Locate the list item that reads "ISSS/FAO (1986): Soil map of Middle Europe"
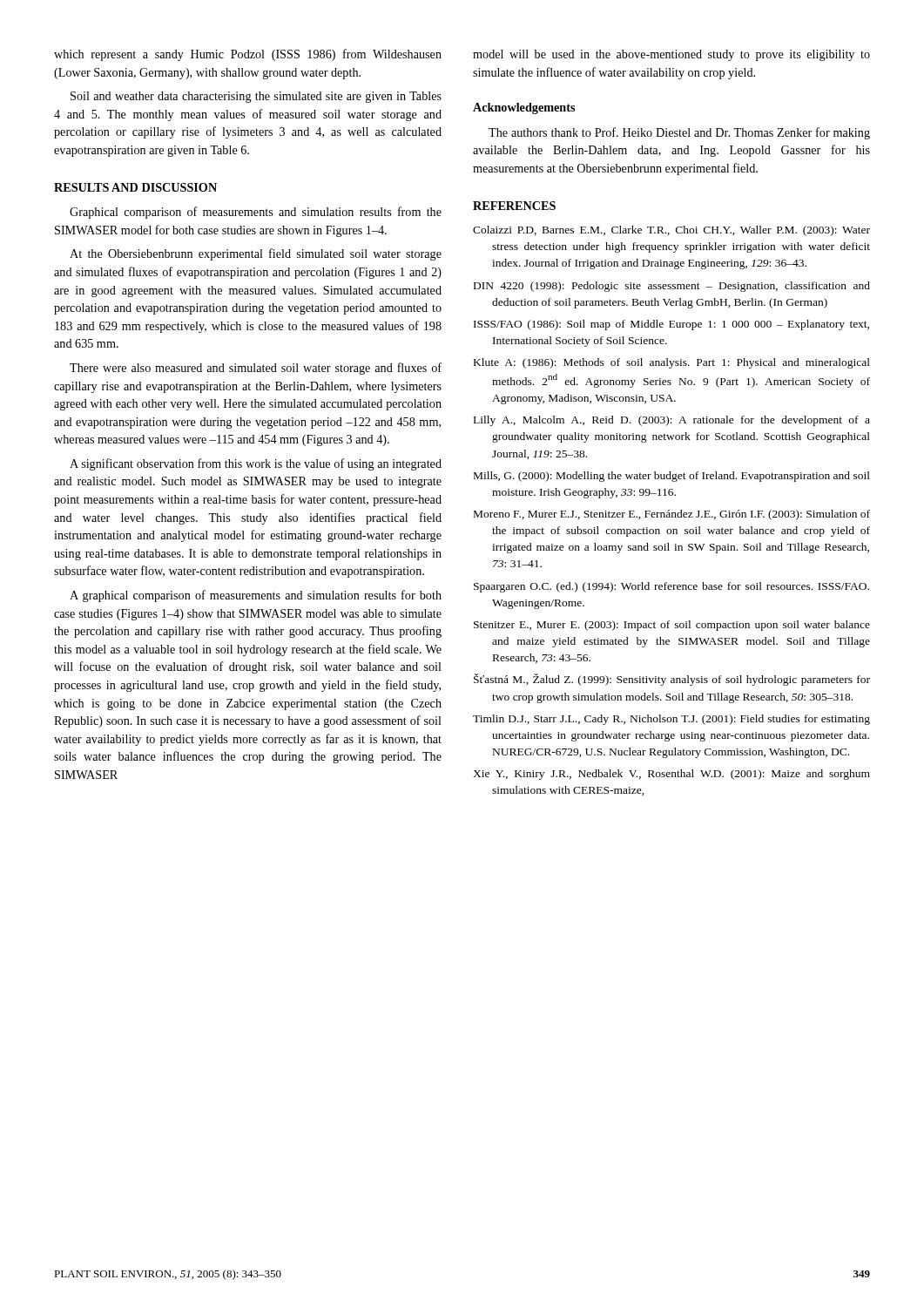Viewport: 924px width, 1307px height. pyautogui.click(x=671, y=332)
